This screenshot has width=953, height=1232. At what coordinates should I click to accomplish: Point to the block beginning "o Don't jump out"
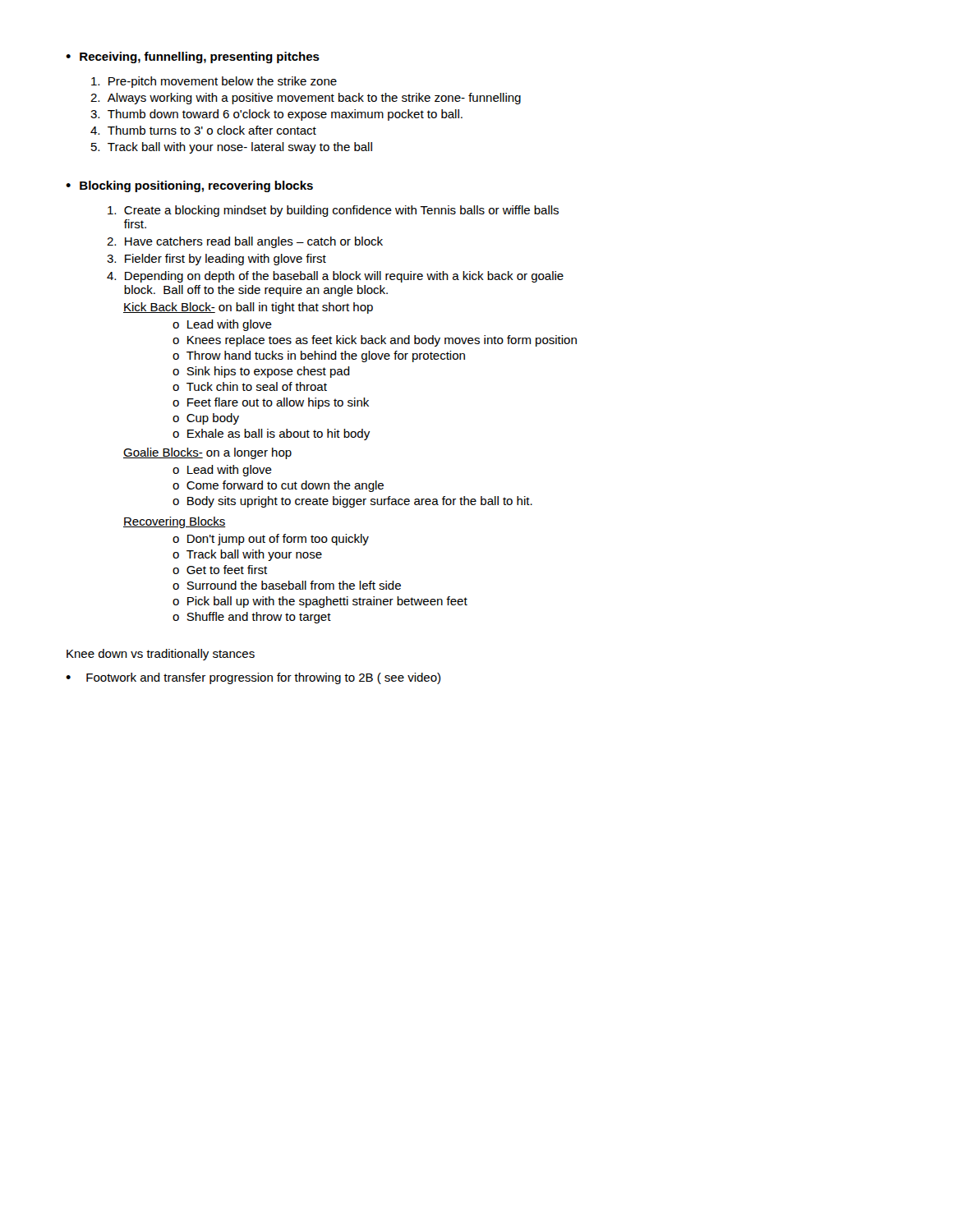pos(271,538)
